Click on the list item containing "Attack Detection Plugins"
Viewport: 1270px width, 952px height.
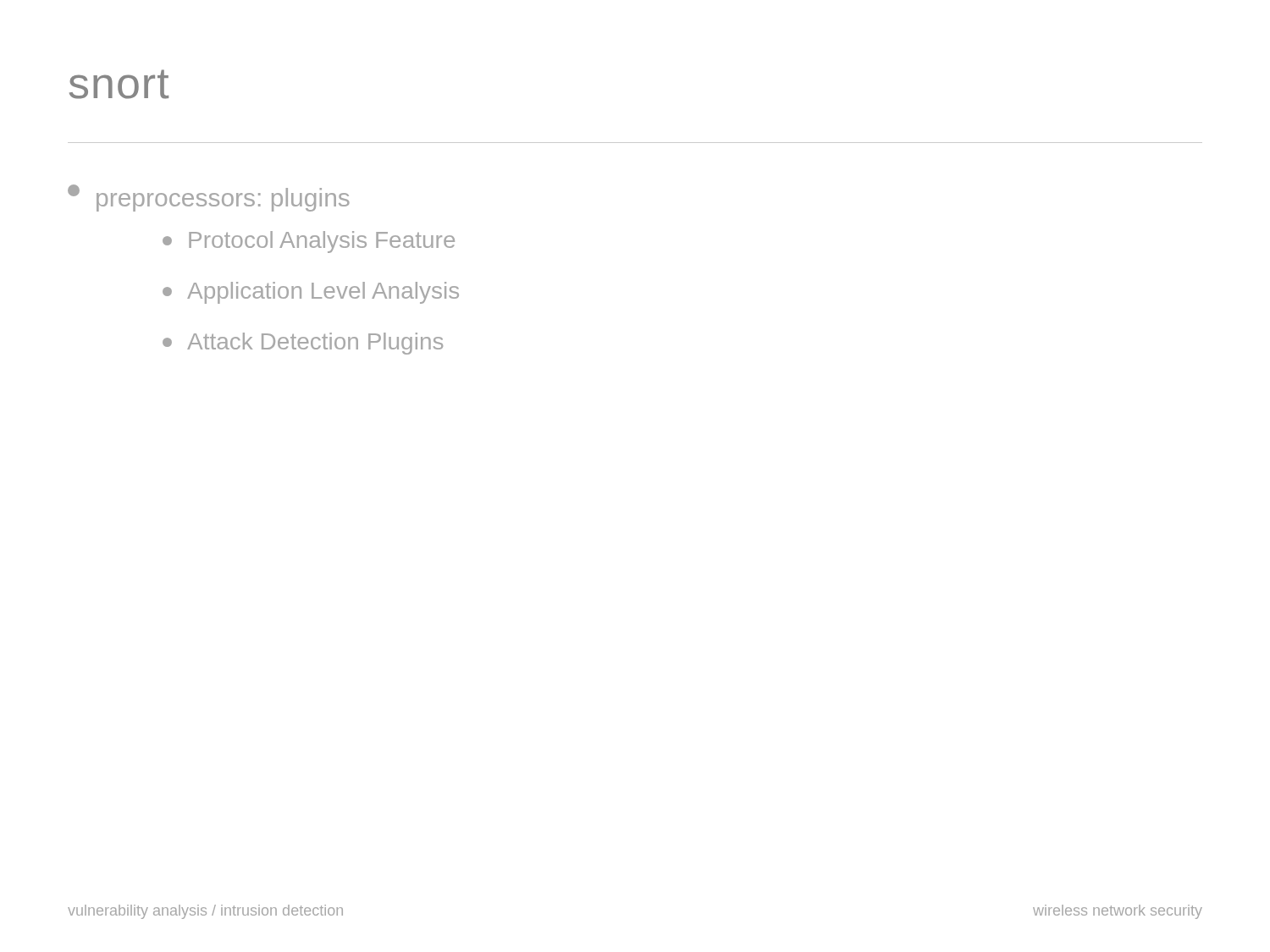point(303,342)
